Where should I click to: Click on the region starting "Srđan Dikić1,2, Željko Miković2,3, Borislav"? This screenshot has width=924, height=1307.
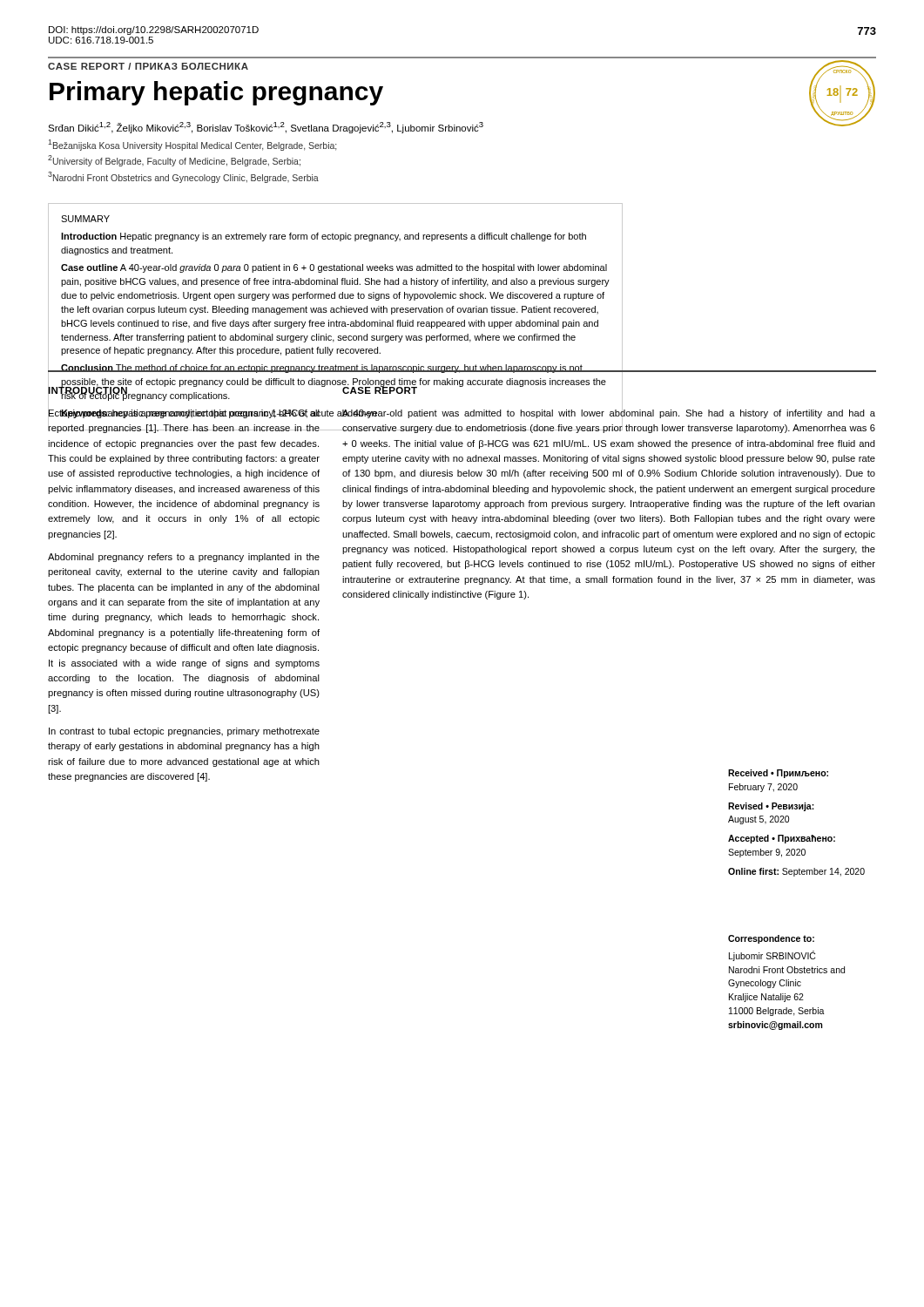266,126
